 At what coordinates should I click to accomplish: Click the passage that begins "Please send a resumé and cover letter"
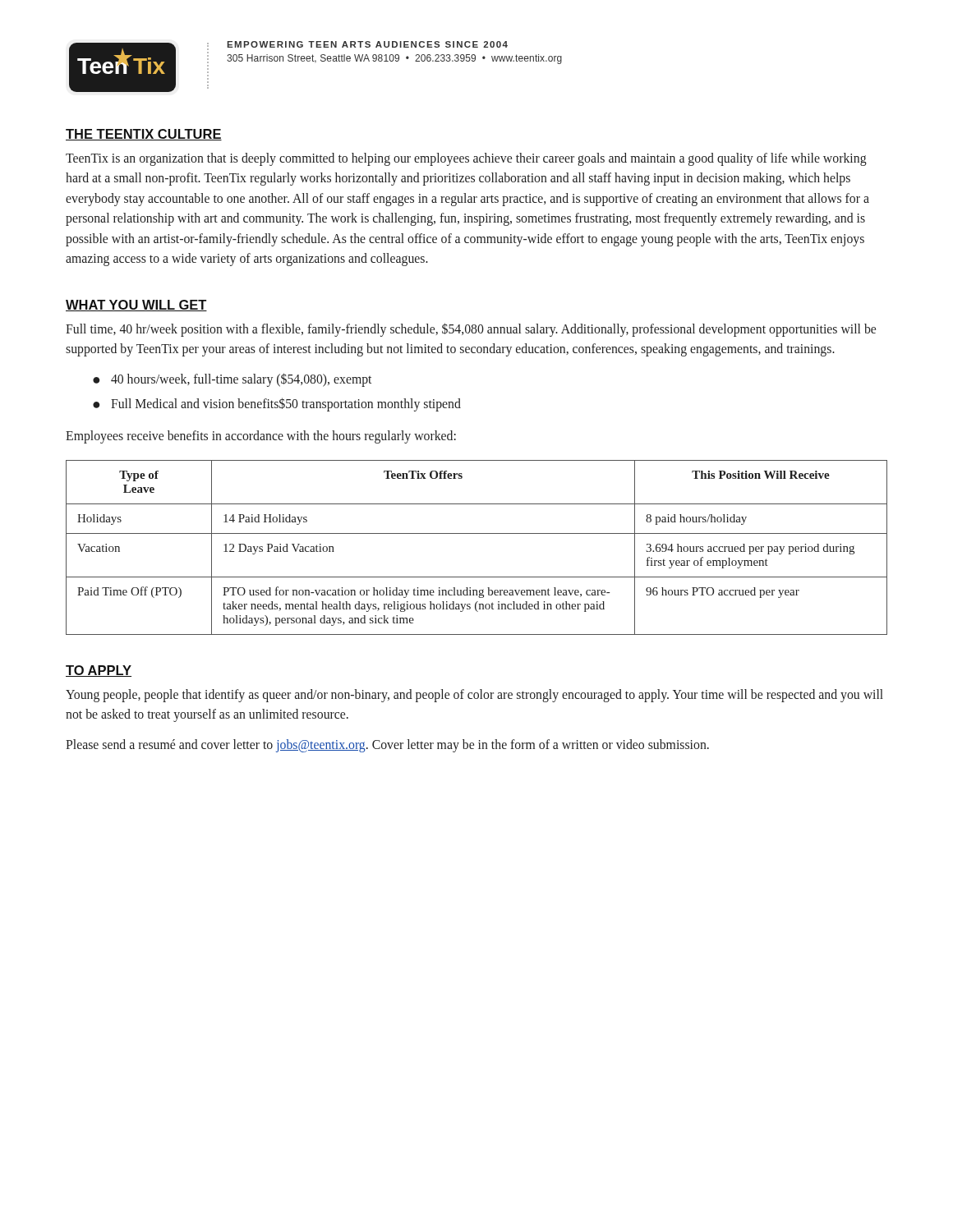coord(388,744)
